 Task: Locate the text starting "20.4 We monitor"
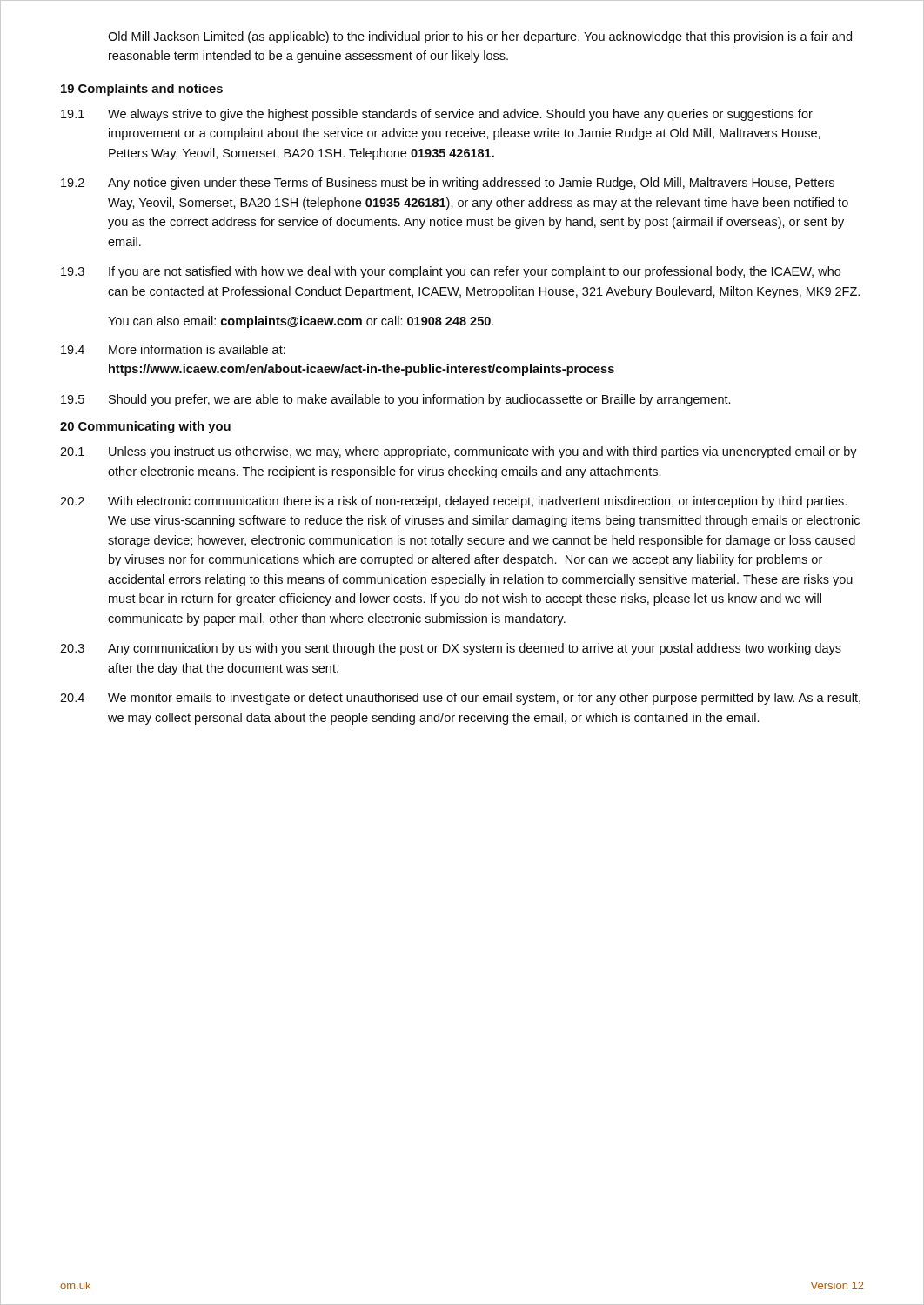462,708
